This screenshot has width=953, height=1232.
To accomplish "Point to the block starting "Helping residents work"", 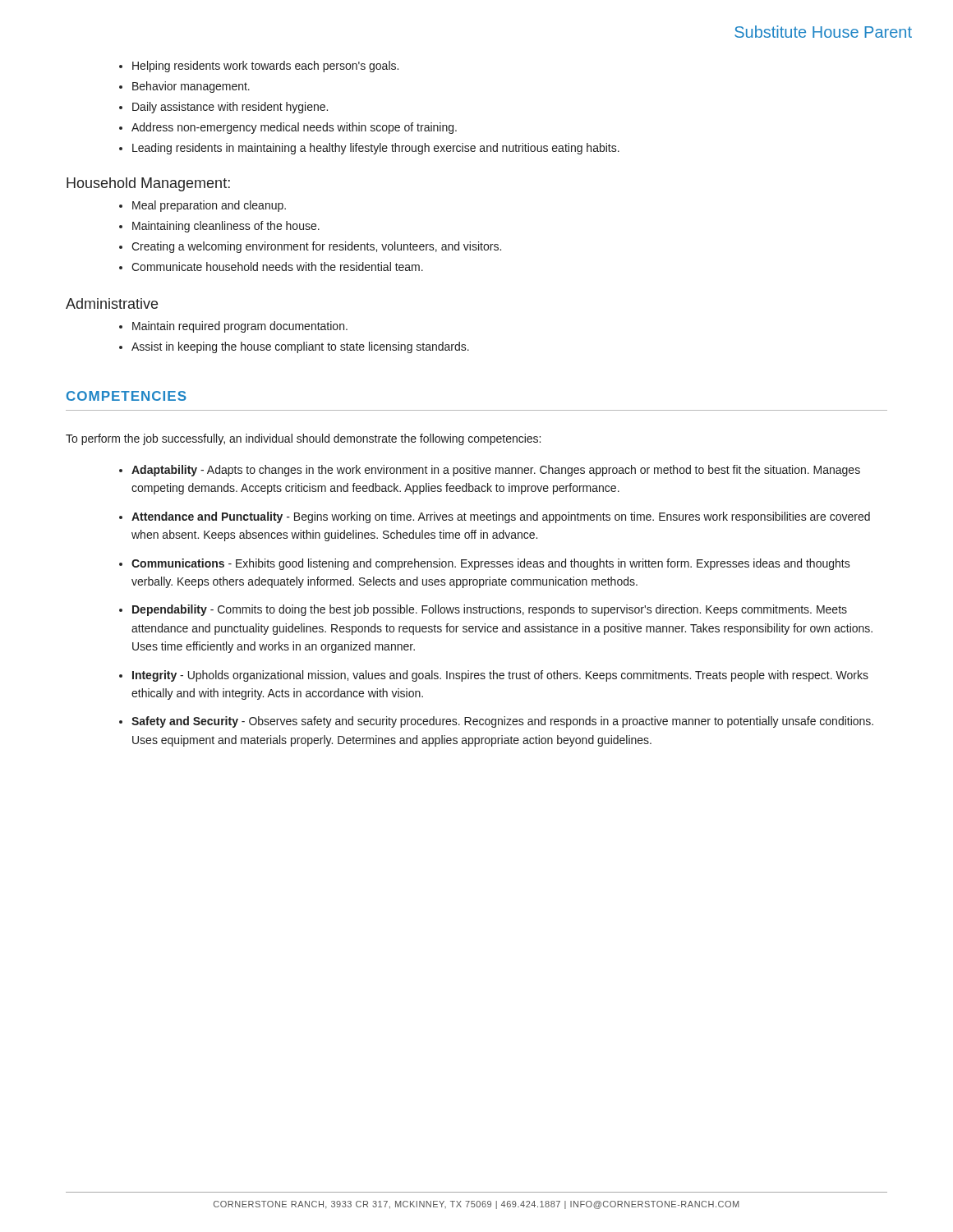I will [266, 66].
